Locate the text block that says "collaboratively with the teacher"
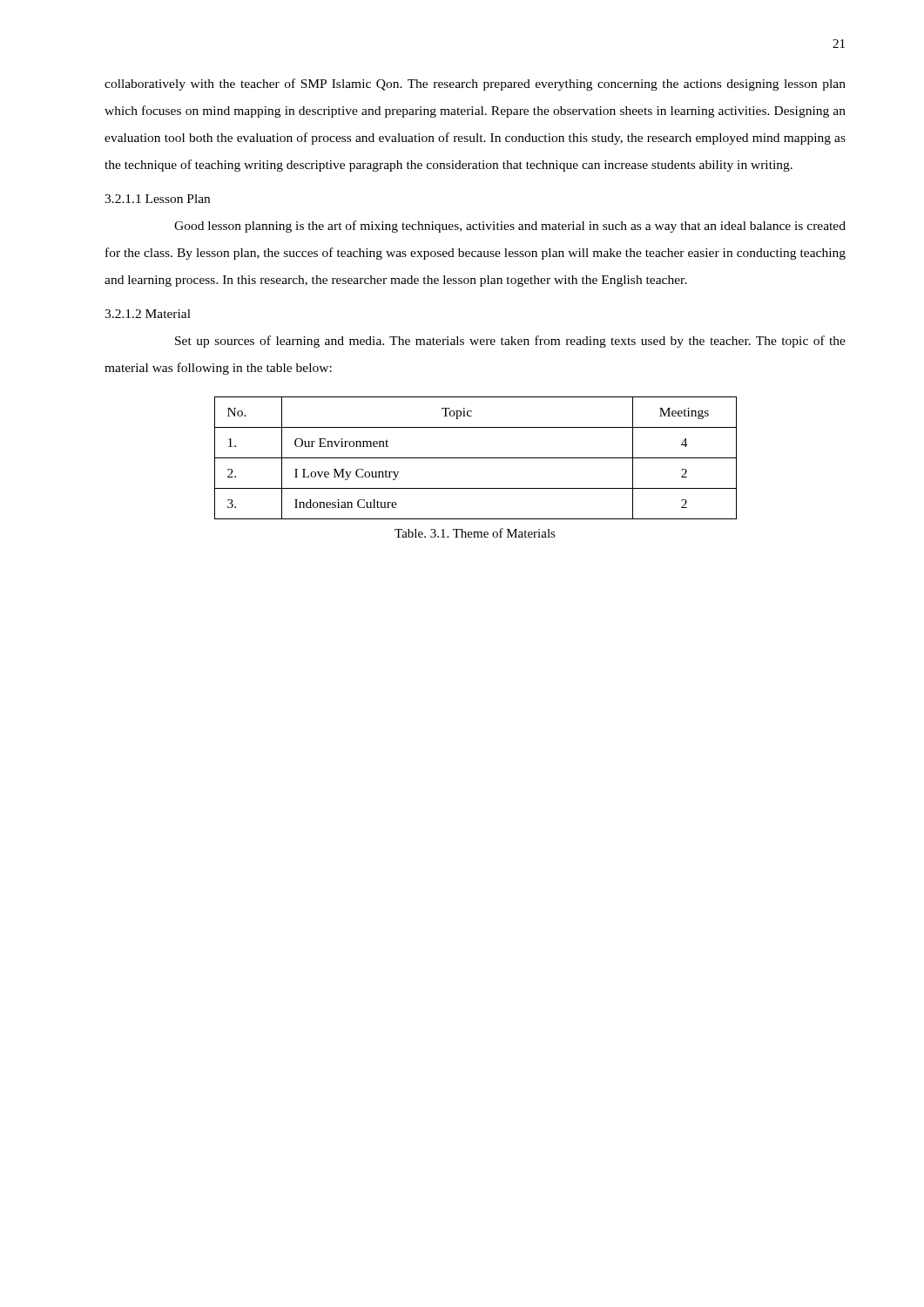 point(475,124)
